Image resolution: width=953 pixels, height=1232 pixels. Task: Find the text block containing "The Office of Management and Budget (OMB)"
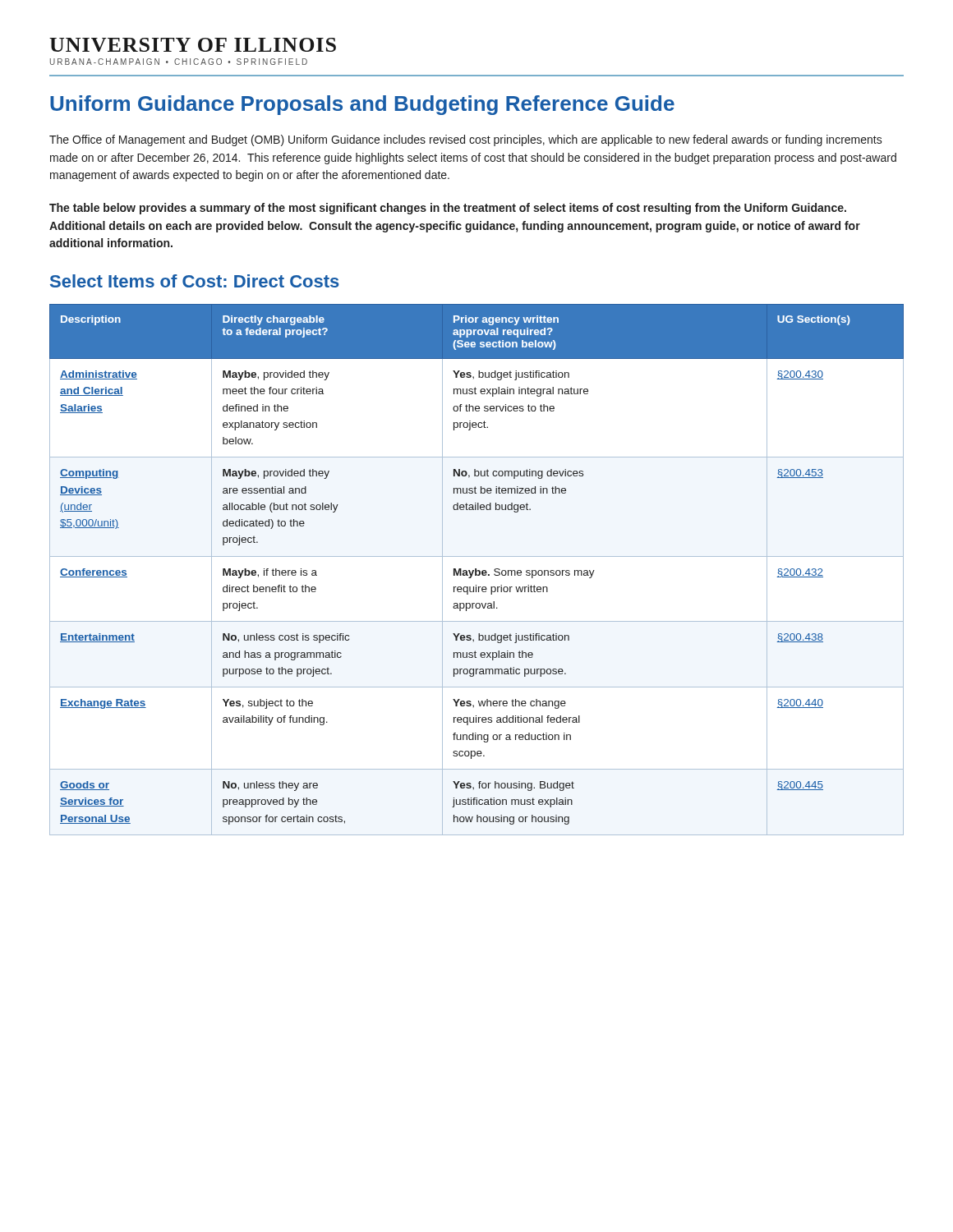pyautogui.click(x=473, y=157)
